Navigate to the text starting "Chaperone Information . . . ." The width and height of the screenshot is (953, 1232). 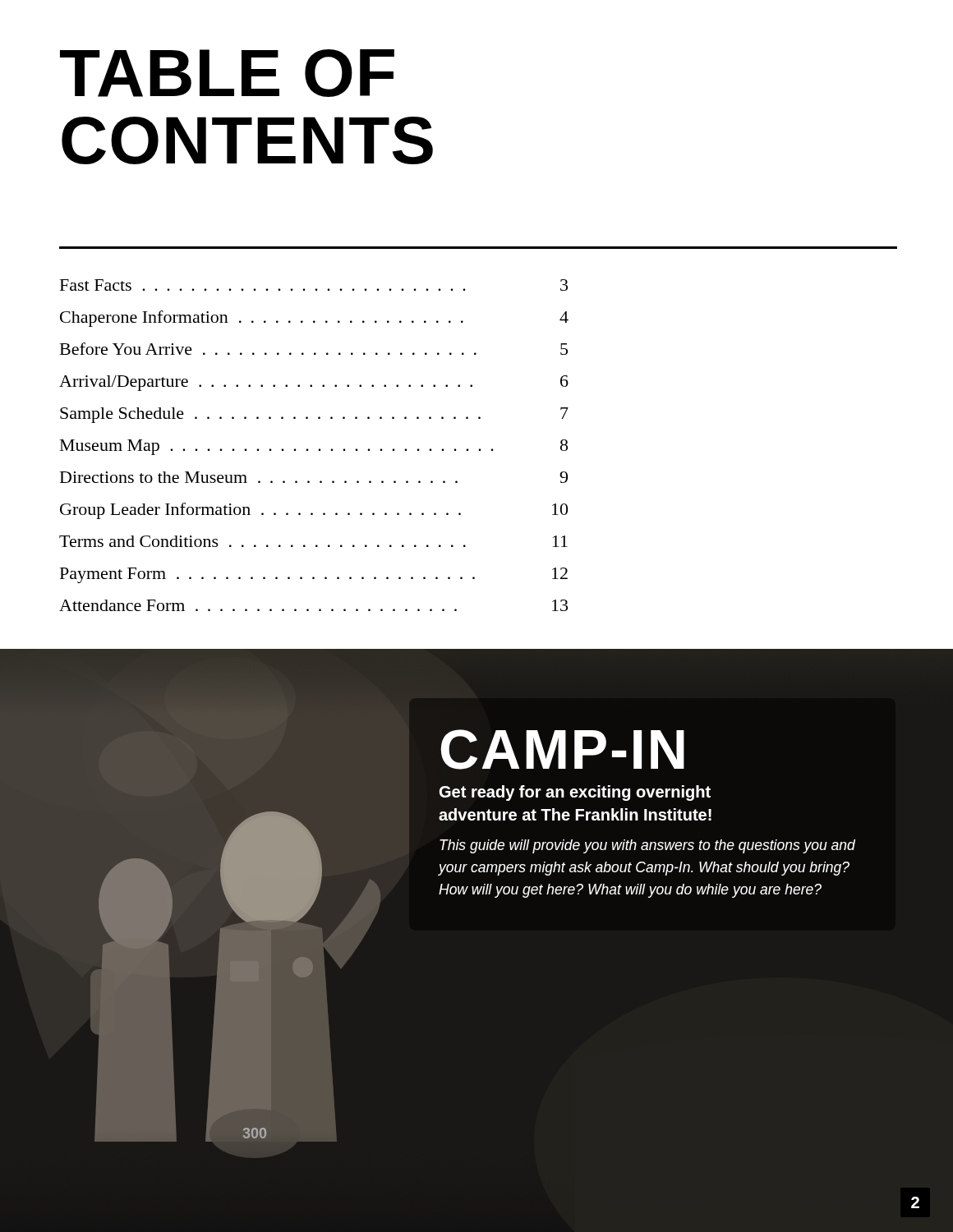[314, 317]
